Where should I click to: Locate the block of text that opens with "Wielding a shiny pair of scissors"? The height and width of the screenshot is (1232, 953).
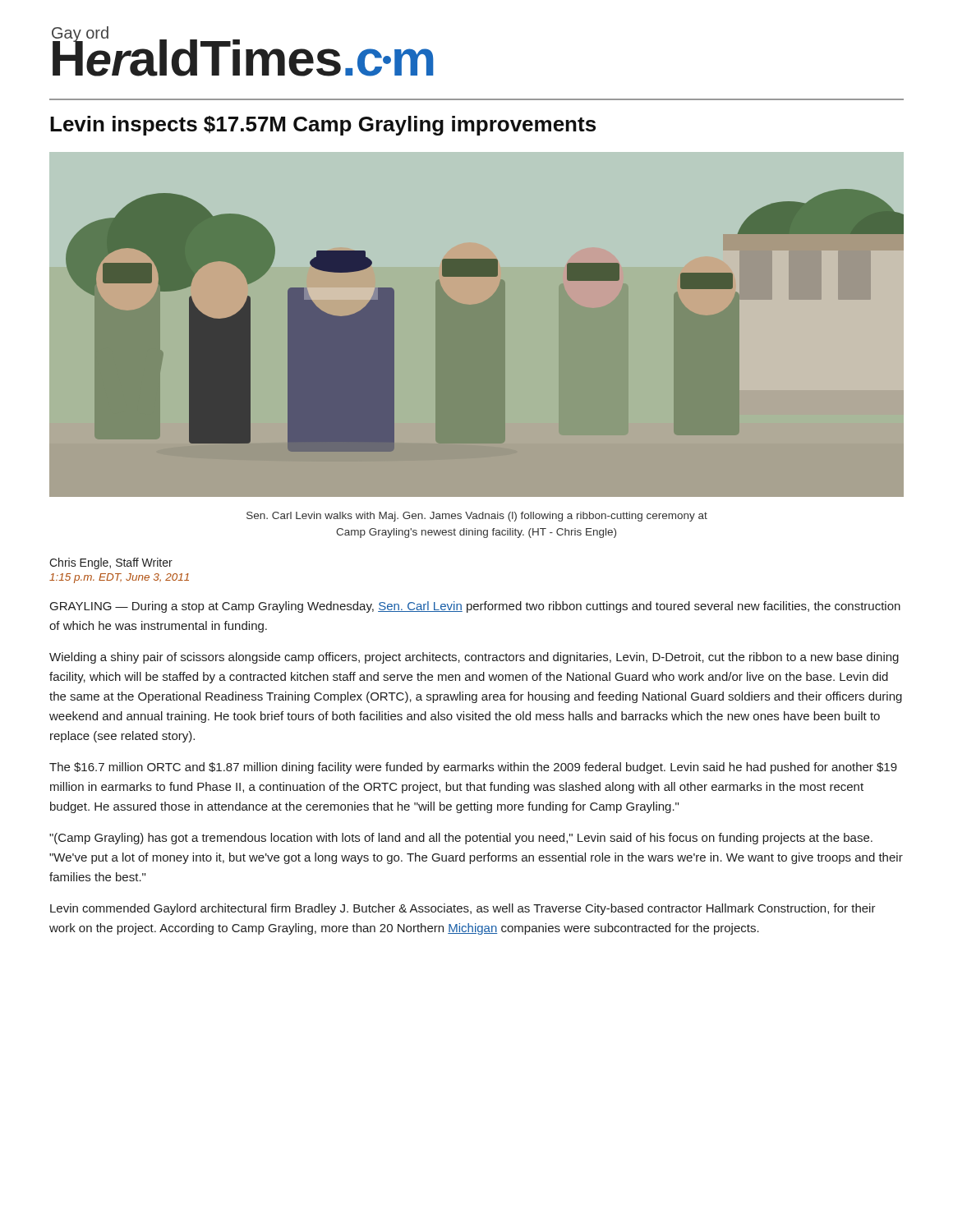point(476,696)
